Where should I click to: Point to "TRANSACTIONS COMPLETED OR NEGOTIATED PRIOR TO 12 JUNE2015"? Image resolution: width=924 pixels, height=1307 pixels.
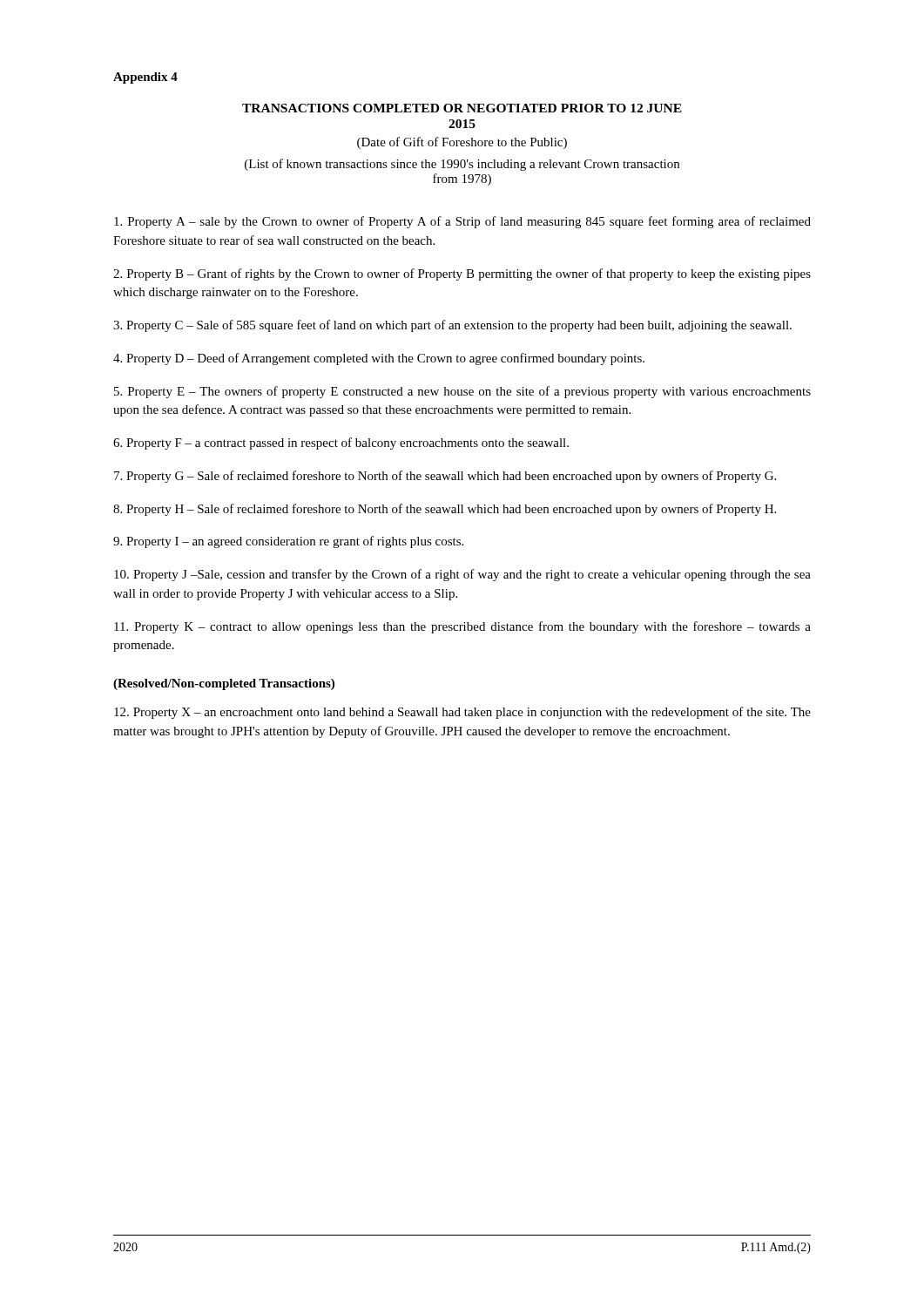coord(462,115)
